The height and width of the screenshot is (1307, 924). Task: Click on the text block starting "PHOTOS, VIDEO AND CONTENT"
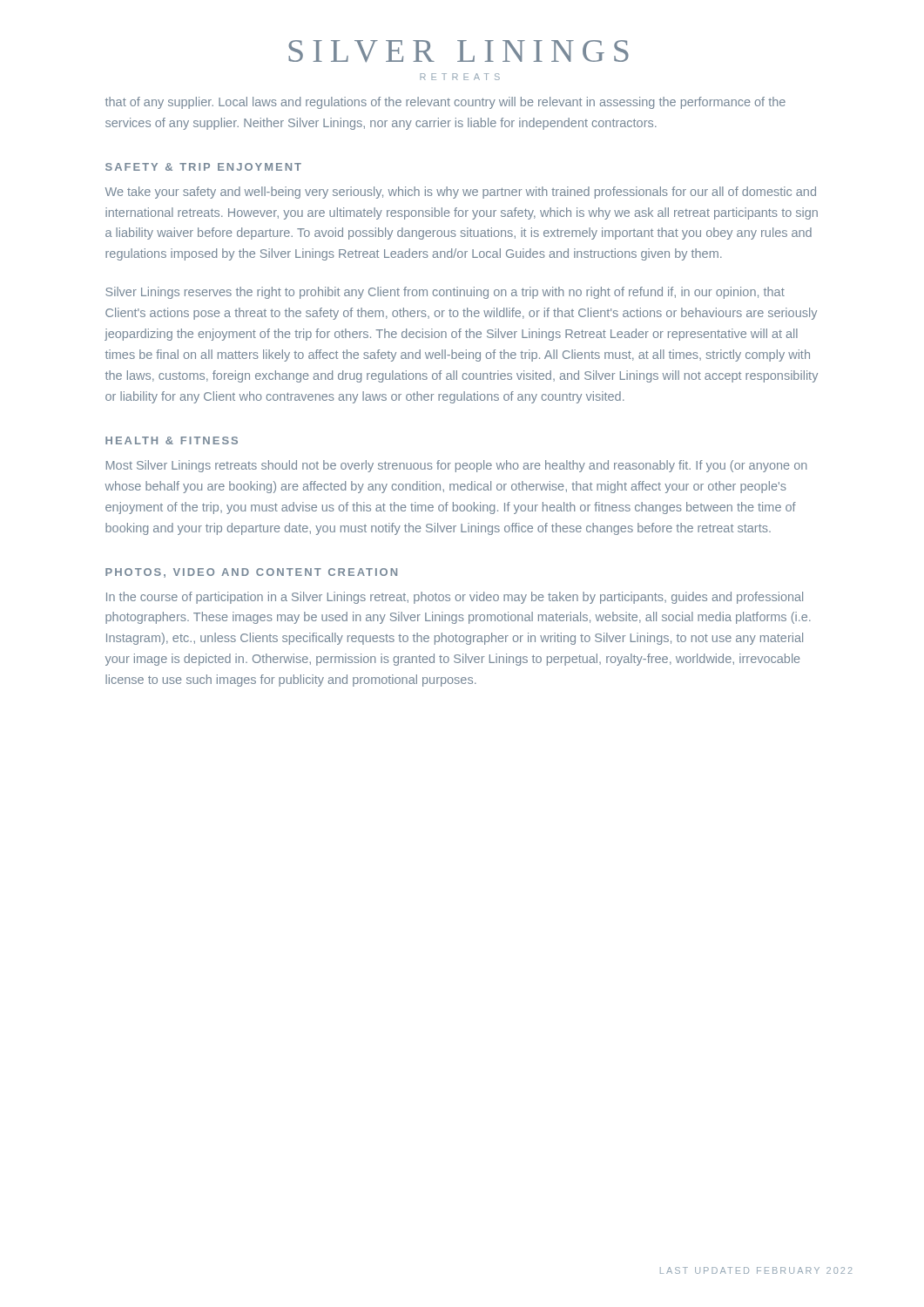(x=252, y=572)
